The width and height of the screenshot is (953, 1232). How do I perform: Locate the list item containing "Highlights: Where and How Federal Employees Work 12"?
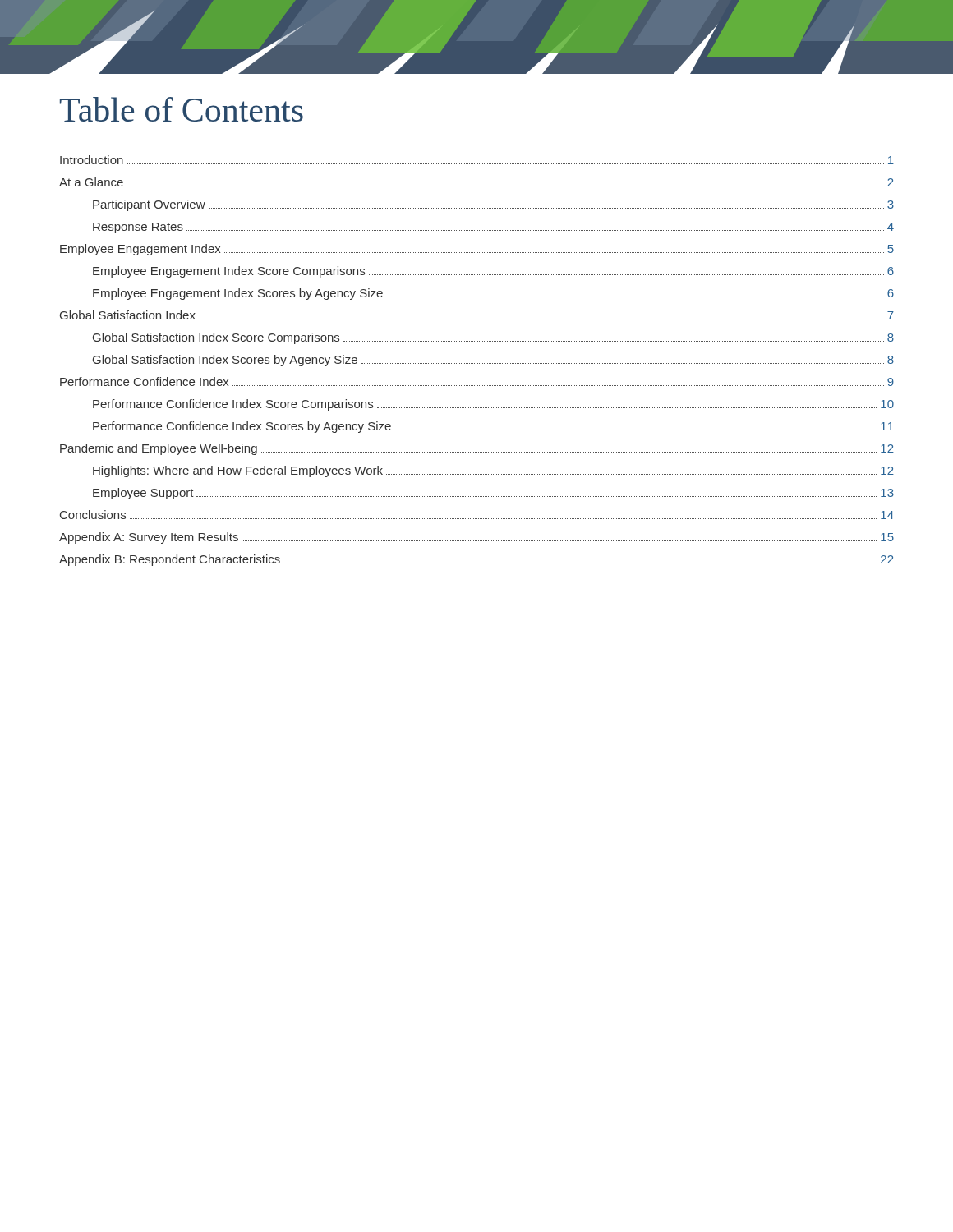point(493,470)
